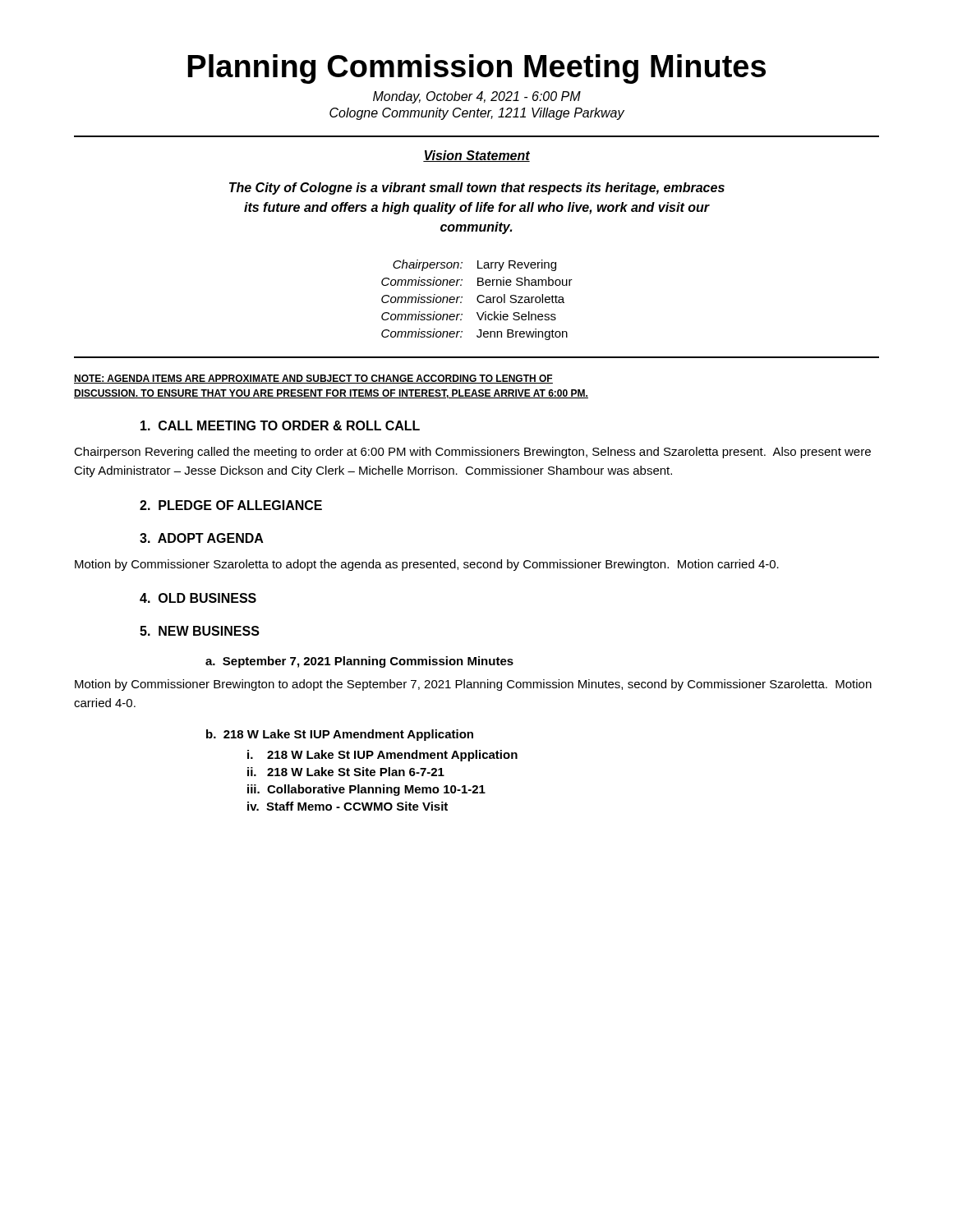The image size is (953, 1232).
Task: Click on the text block starting "Vision Statement"
Action: coord(476,156)
